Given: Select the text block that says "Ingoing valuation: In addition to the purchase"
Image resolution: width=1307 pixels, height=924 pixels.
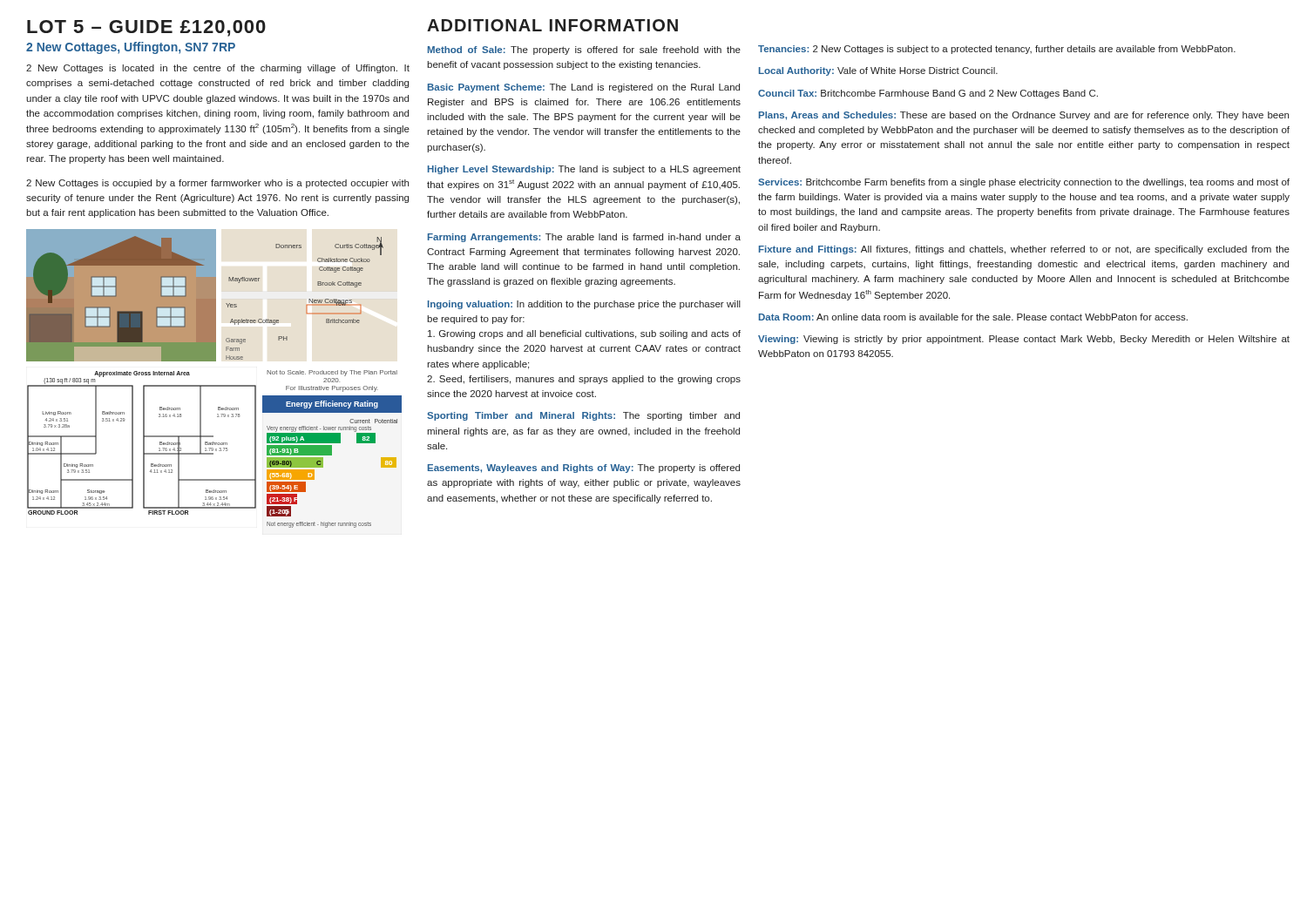Looking at the screenshot, I should (x=584, y=349).
